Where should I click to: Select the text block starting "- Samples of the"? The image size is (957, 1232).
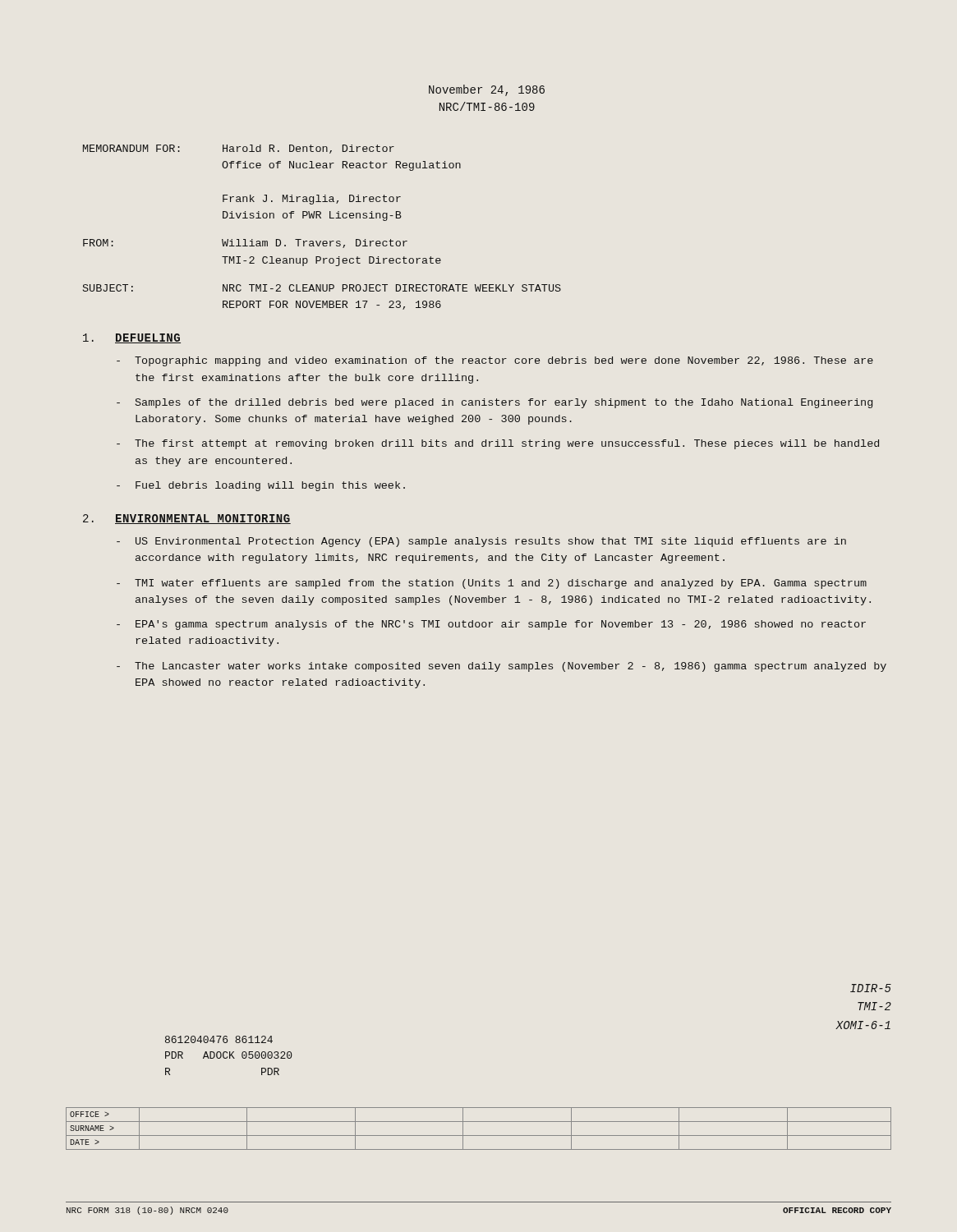tap(503, 411)
